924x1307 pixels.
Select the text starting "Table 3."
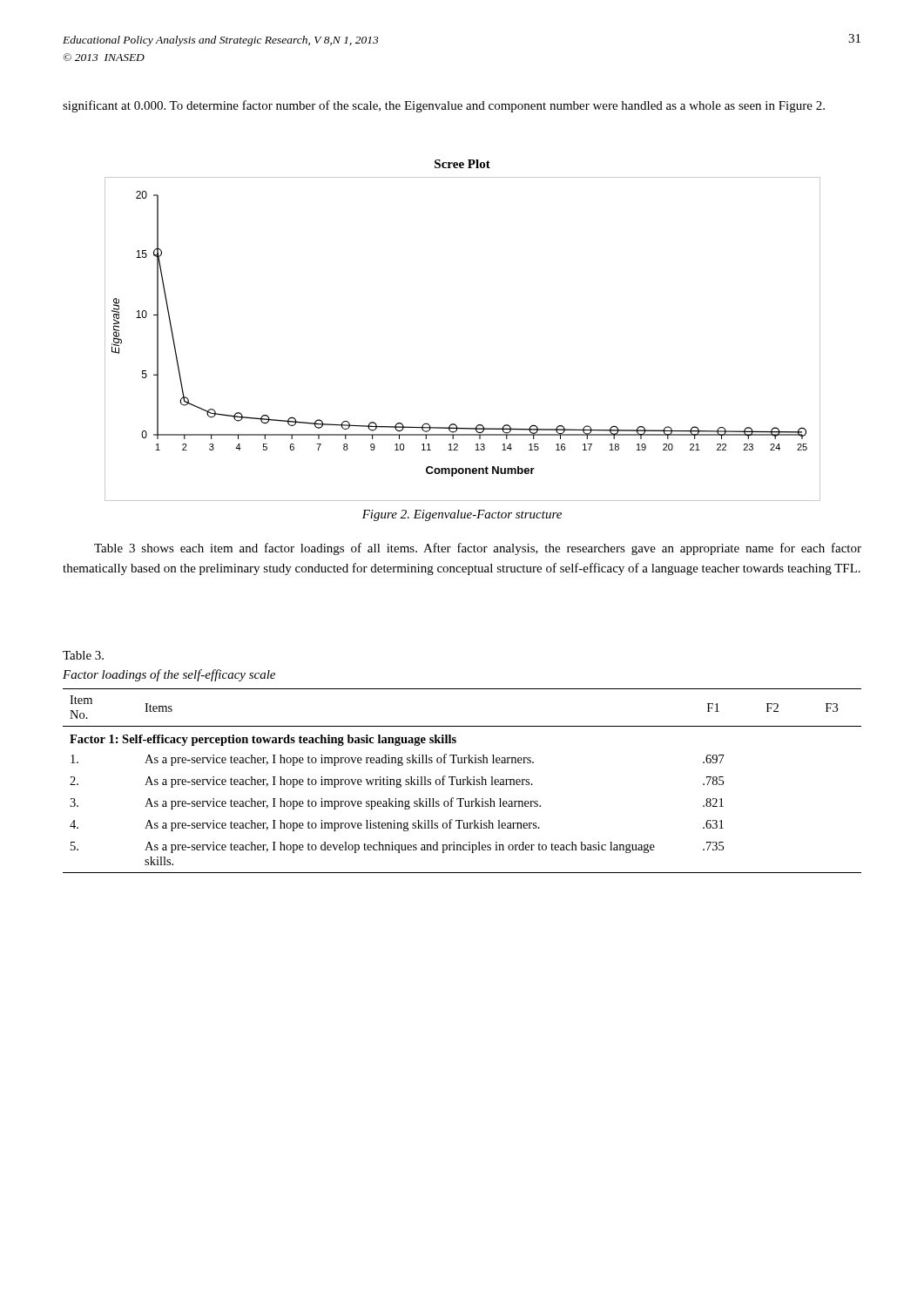[84, 655]
